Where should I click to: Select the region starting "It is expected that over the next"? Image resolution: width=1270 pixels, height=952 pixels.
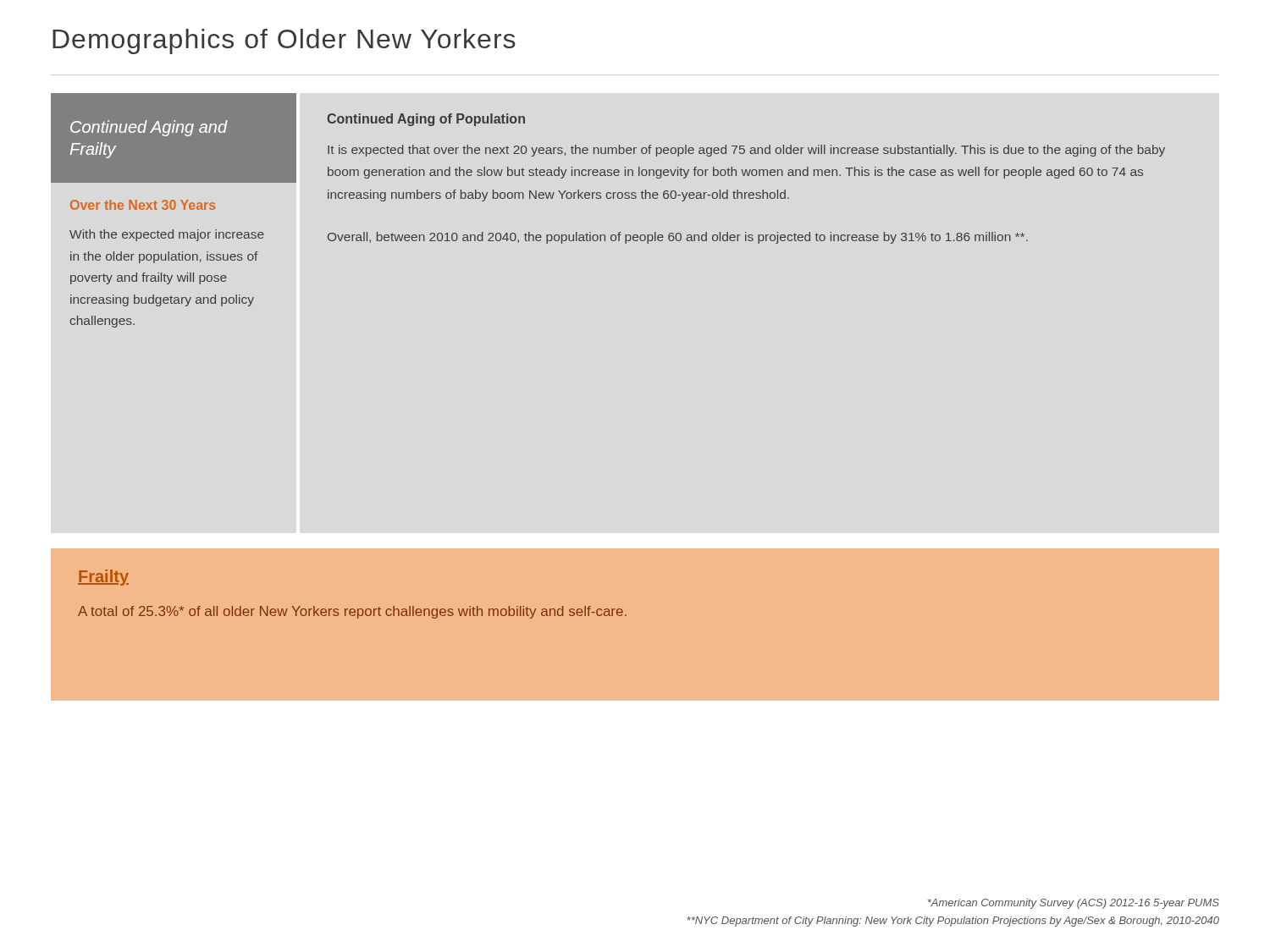(x=759, y=172)
